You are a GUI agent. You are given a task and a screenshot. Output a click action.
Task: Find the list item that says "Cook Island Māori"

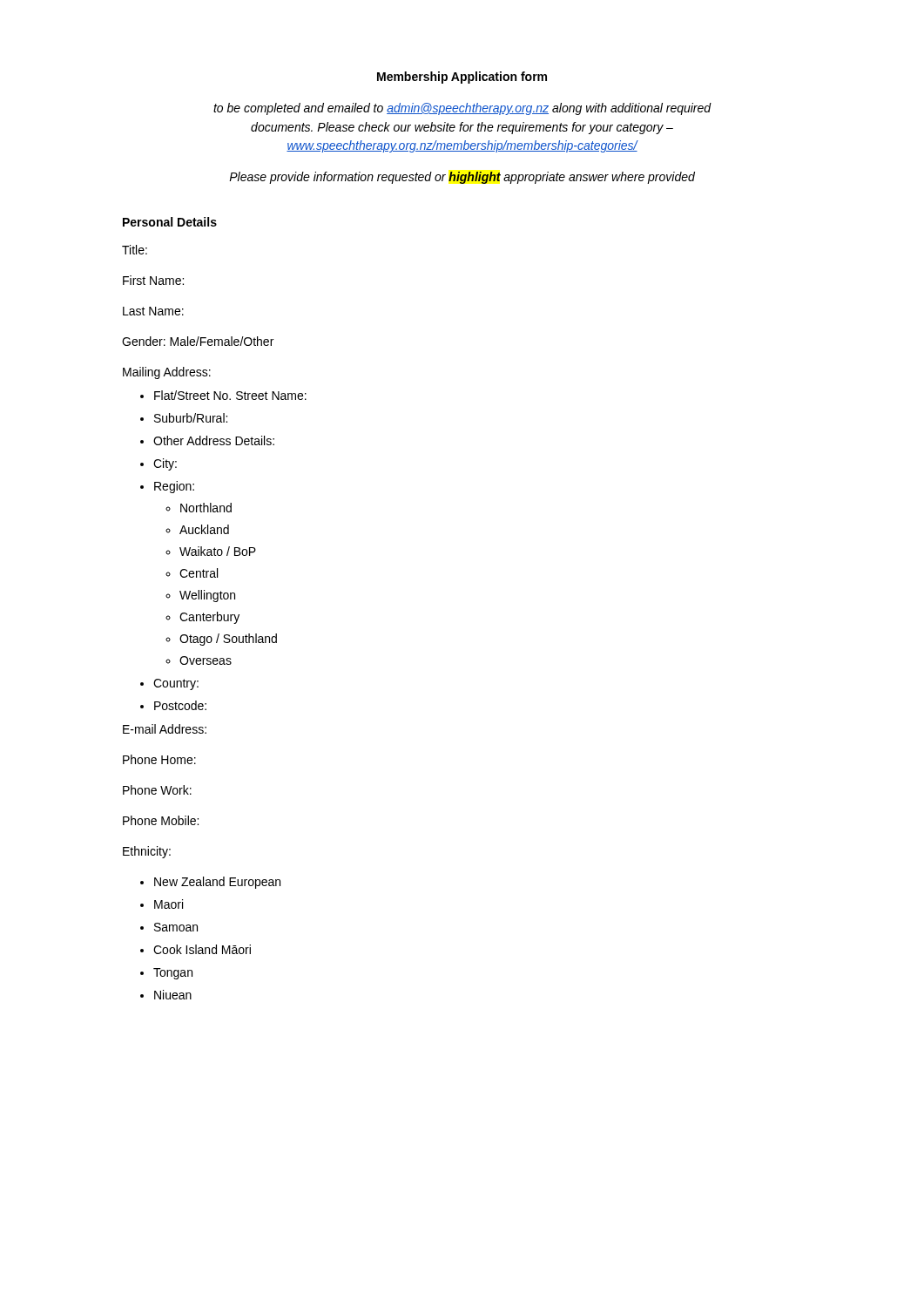coord(202,950)
